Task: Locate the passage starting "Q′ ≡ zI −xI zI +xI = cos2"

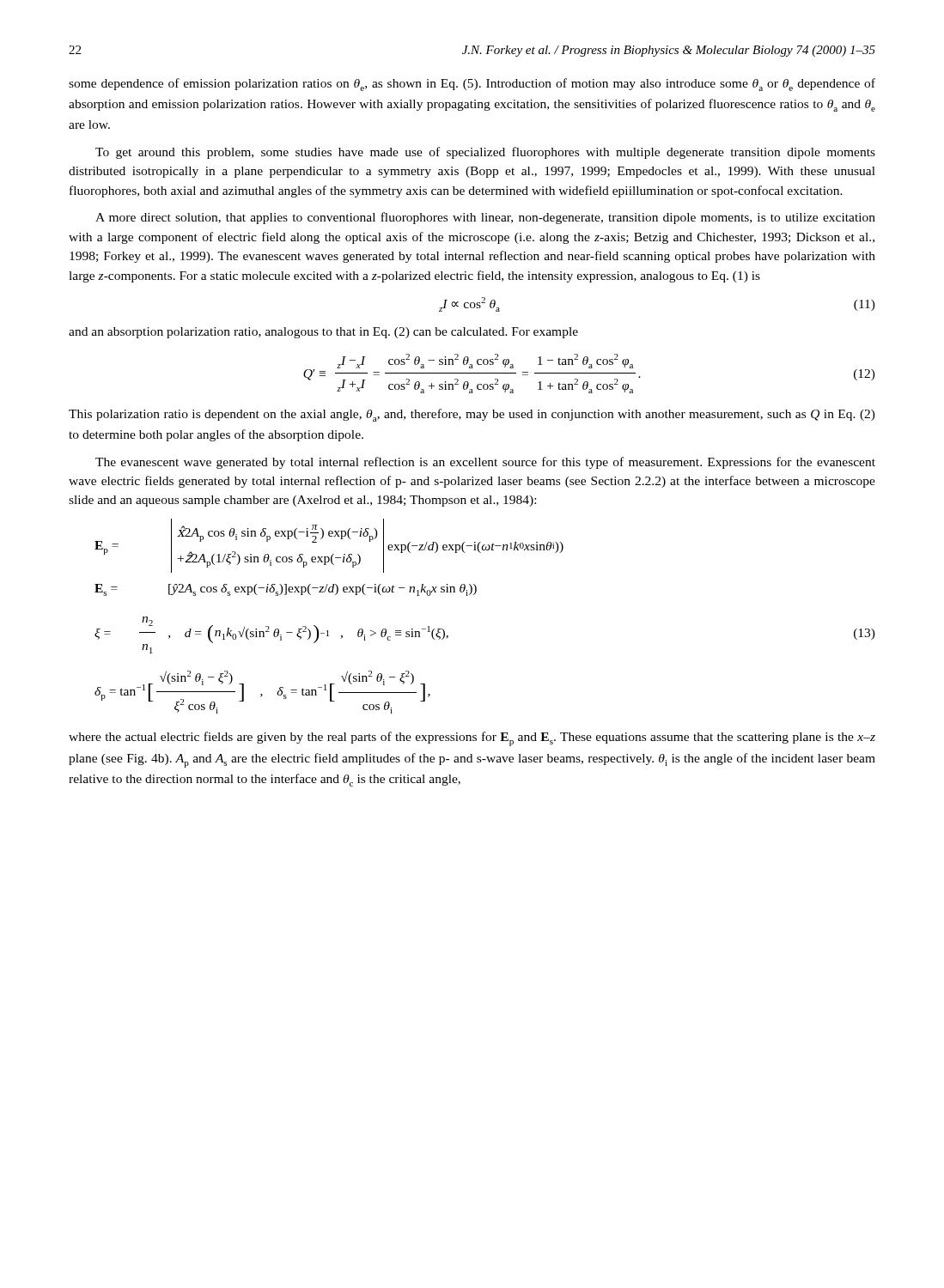Action: pyautogui.click(x=472, y=373)
